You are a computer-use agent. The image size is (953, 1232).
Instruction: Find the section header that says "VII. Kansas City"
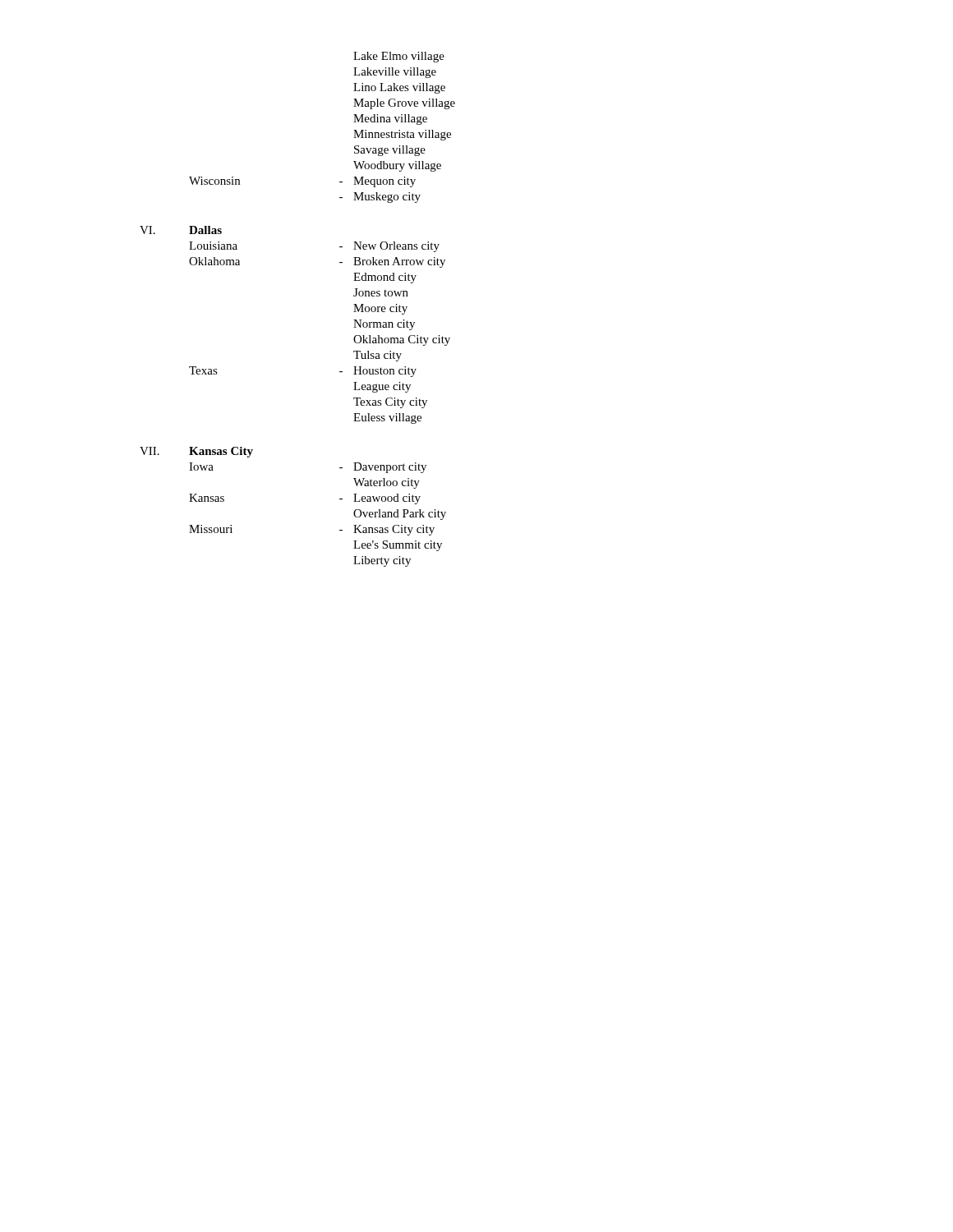point(196,451)
